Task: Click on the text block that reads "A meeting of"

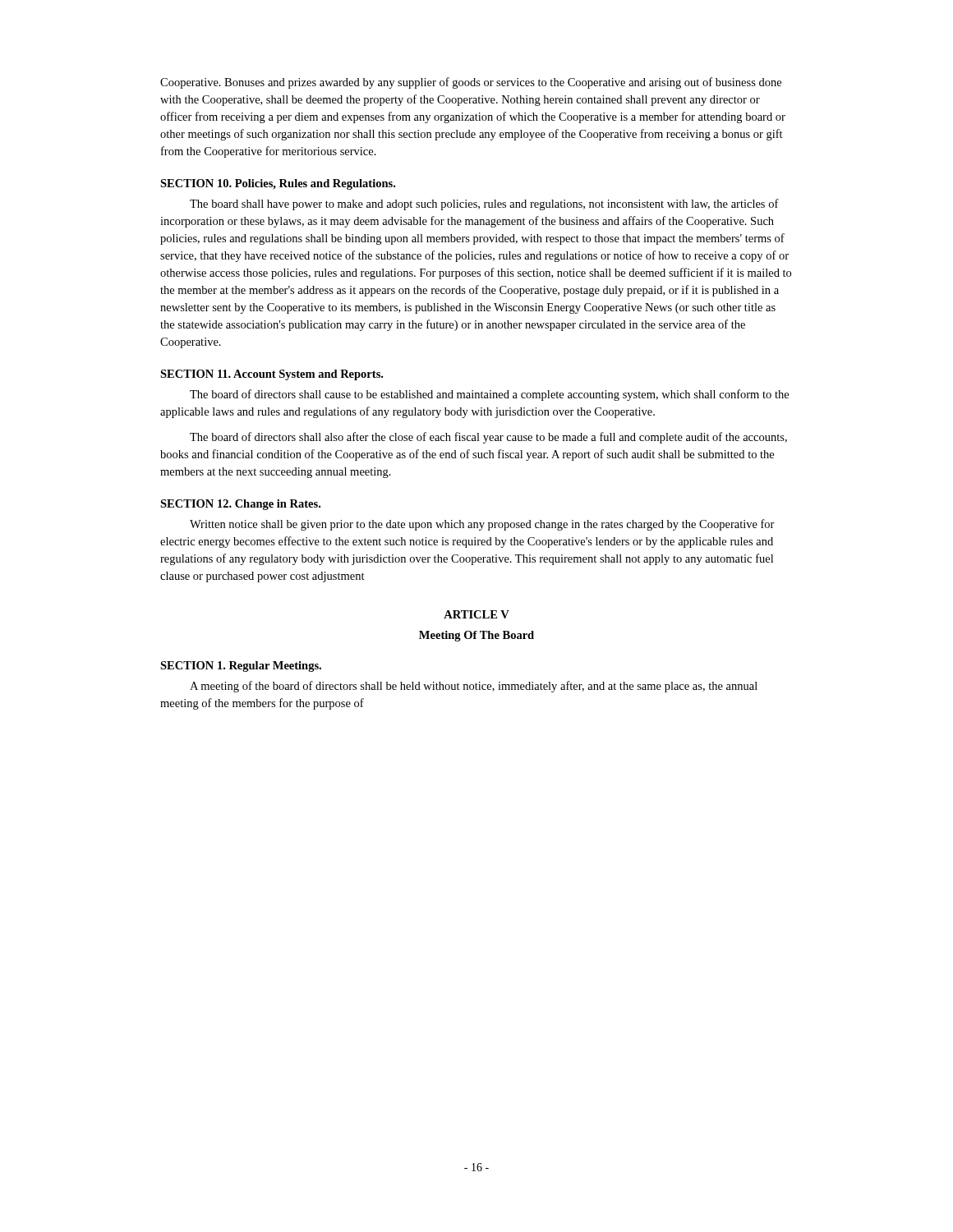Action: pyautogui.click(x=476, y=695)
